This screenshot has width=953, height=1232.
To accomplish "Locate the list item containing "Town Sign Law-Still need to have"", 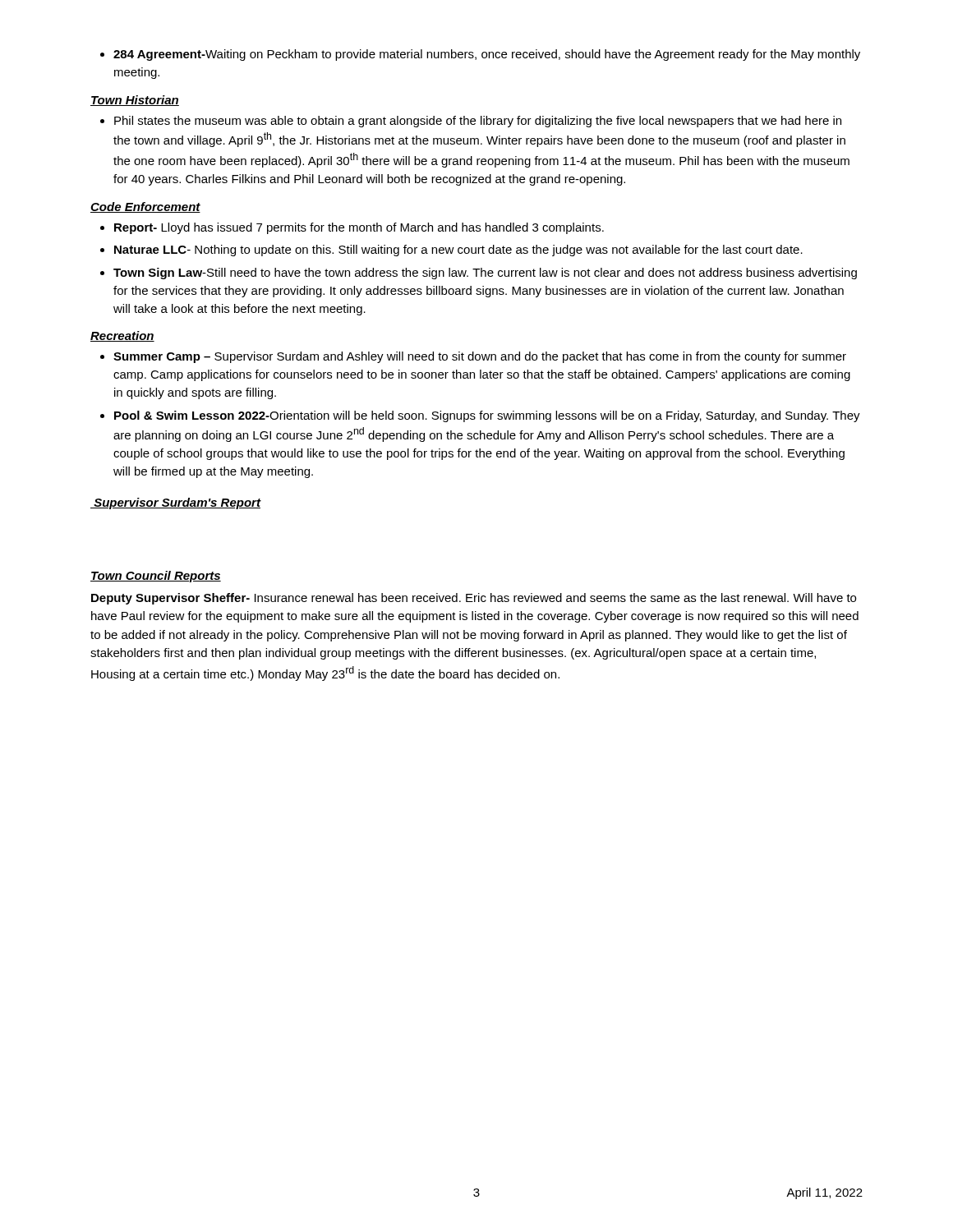I will click(476, 290).
